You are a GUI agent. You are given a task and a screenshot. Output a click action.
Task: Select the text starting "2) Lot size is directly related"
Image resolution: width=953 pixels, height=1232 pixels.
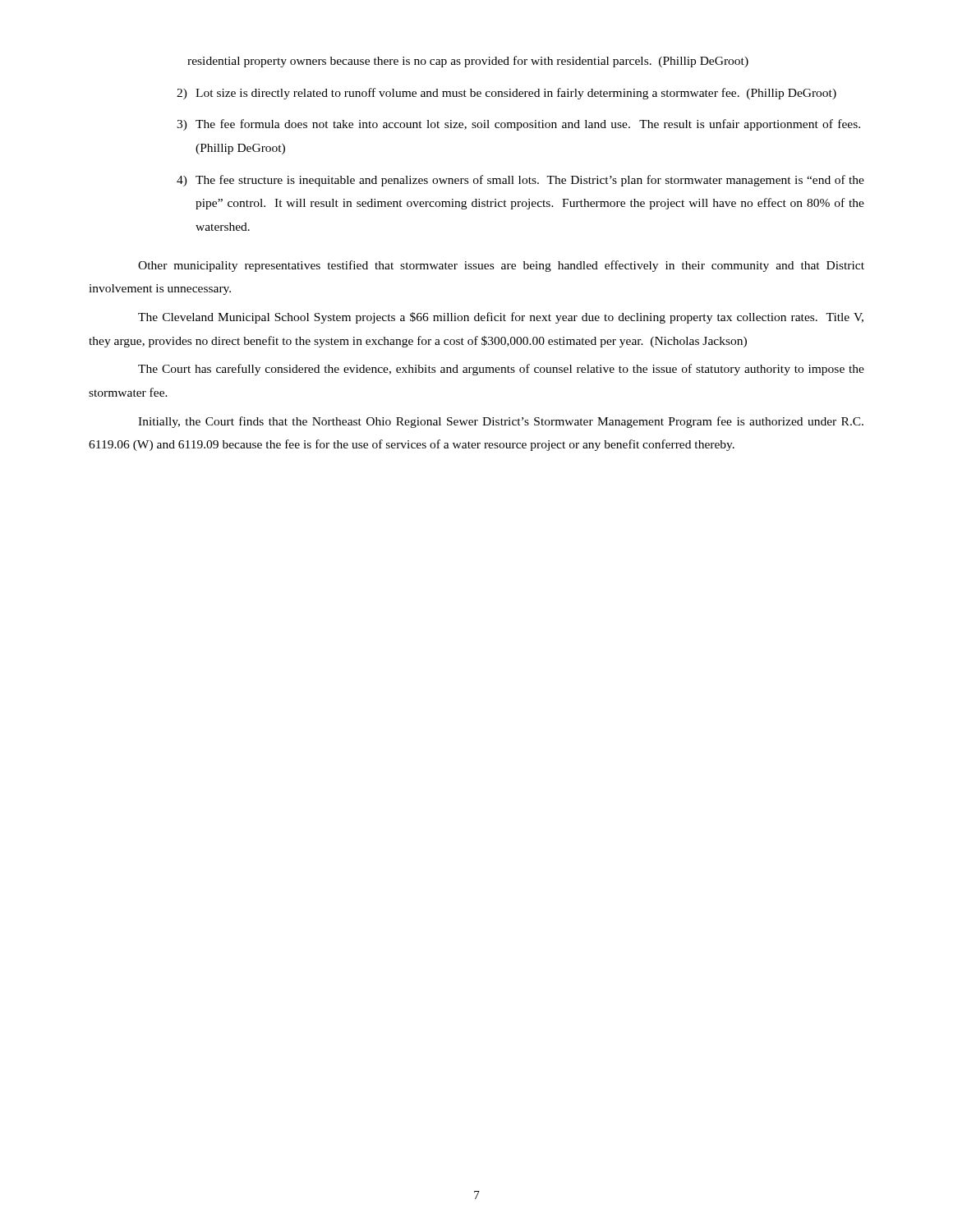[x=476, y=93]
